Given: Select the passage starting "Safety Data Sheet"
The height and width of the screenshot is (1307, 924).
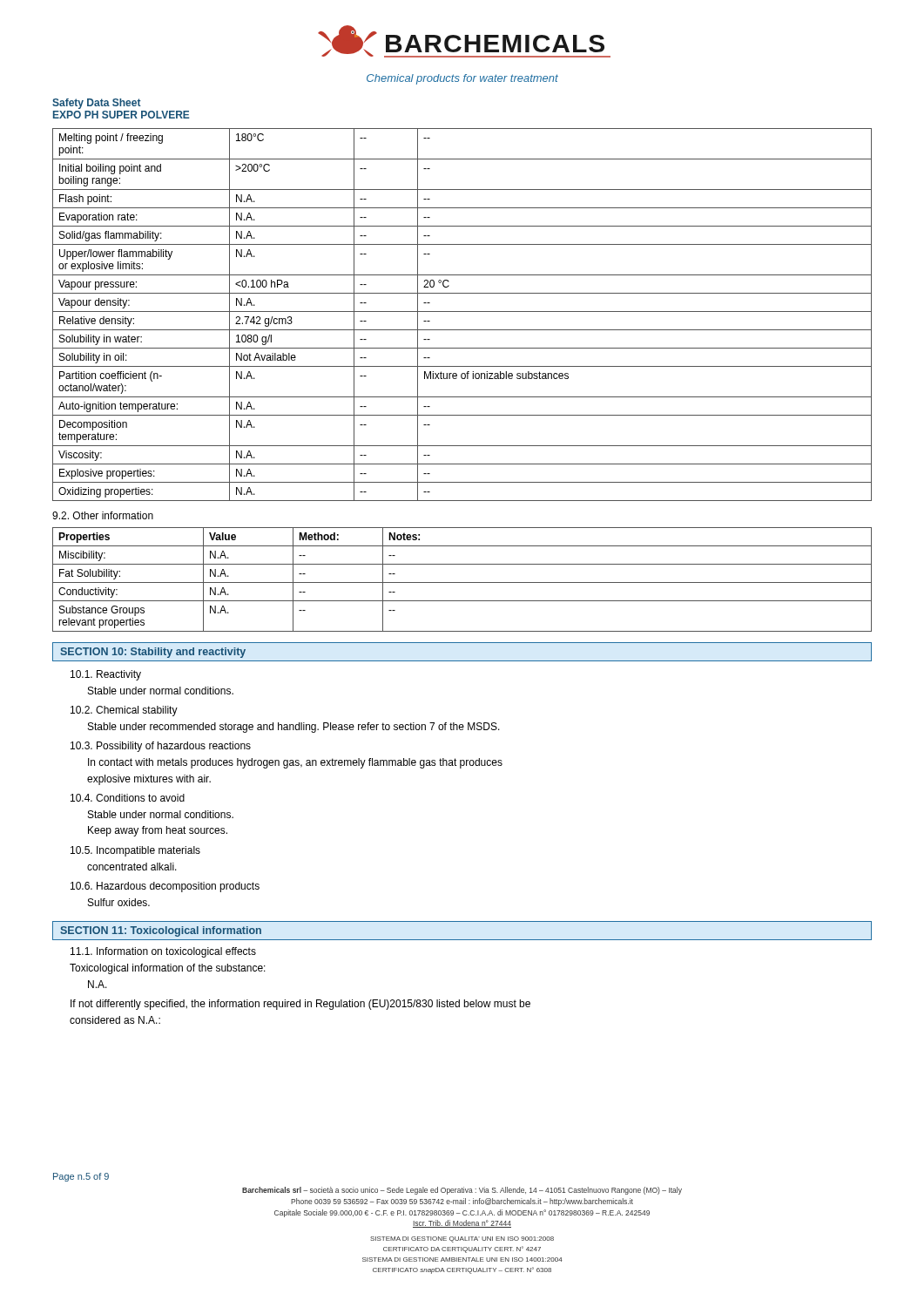Looking at the screenshot, I should 97,104.
